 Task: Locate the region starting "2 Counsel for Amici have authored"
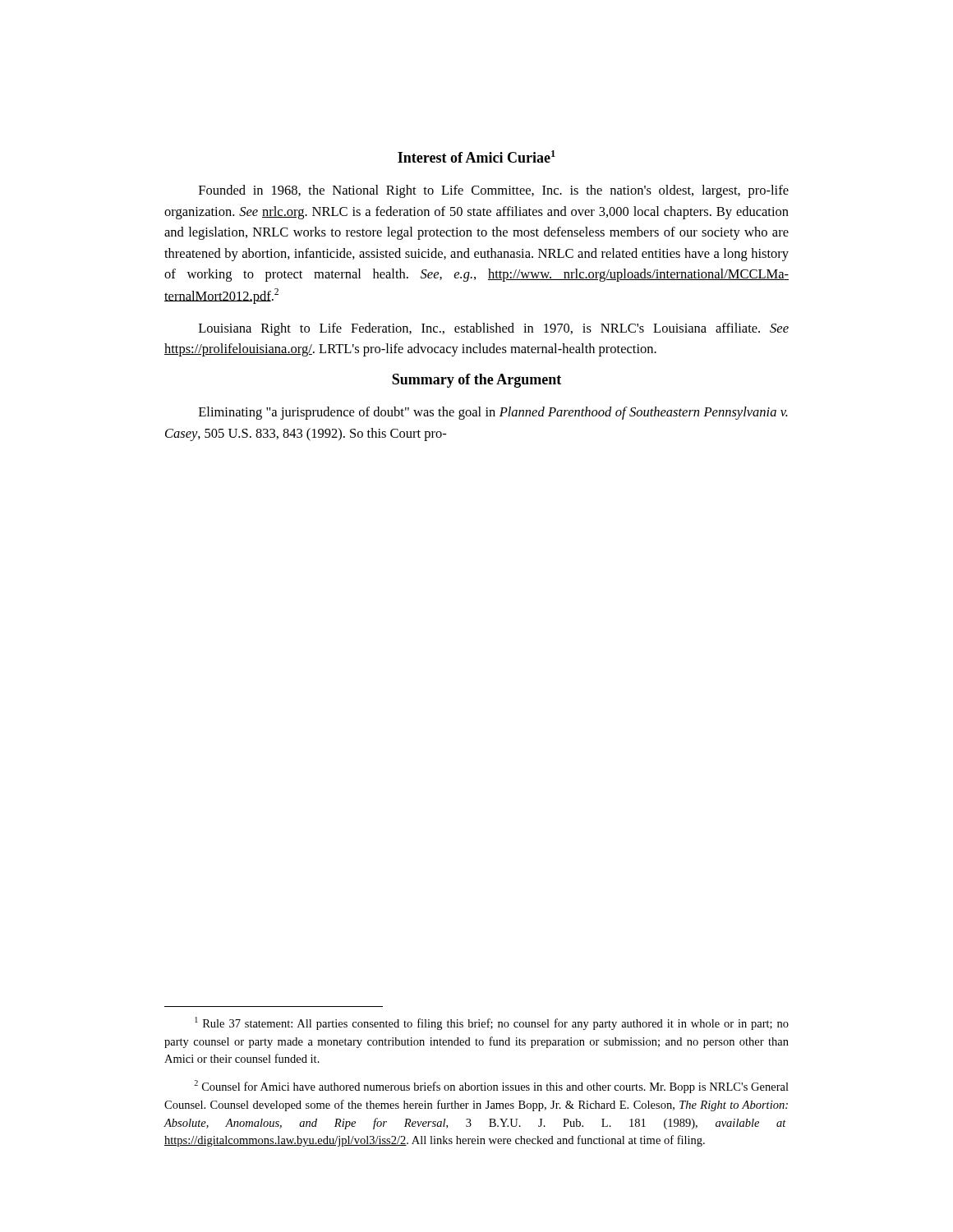[476, 1113]
